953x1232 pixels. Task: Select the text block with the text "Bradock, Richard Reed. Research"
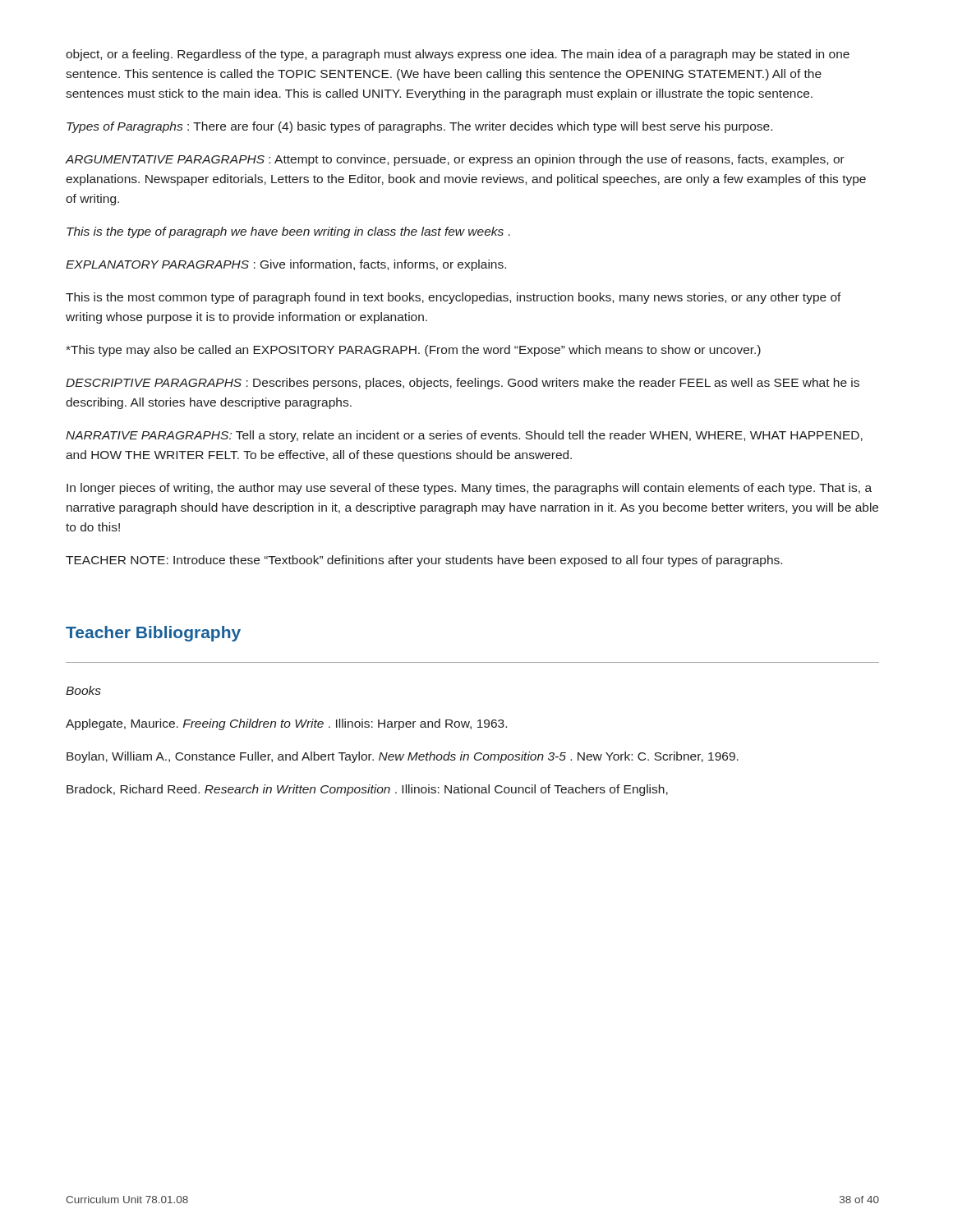point(367,789)
